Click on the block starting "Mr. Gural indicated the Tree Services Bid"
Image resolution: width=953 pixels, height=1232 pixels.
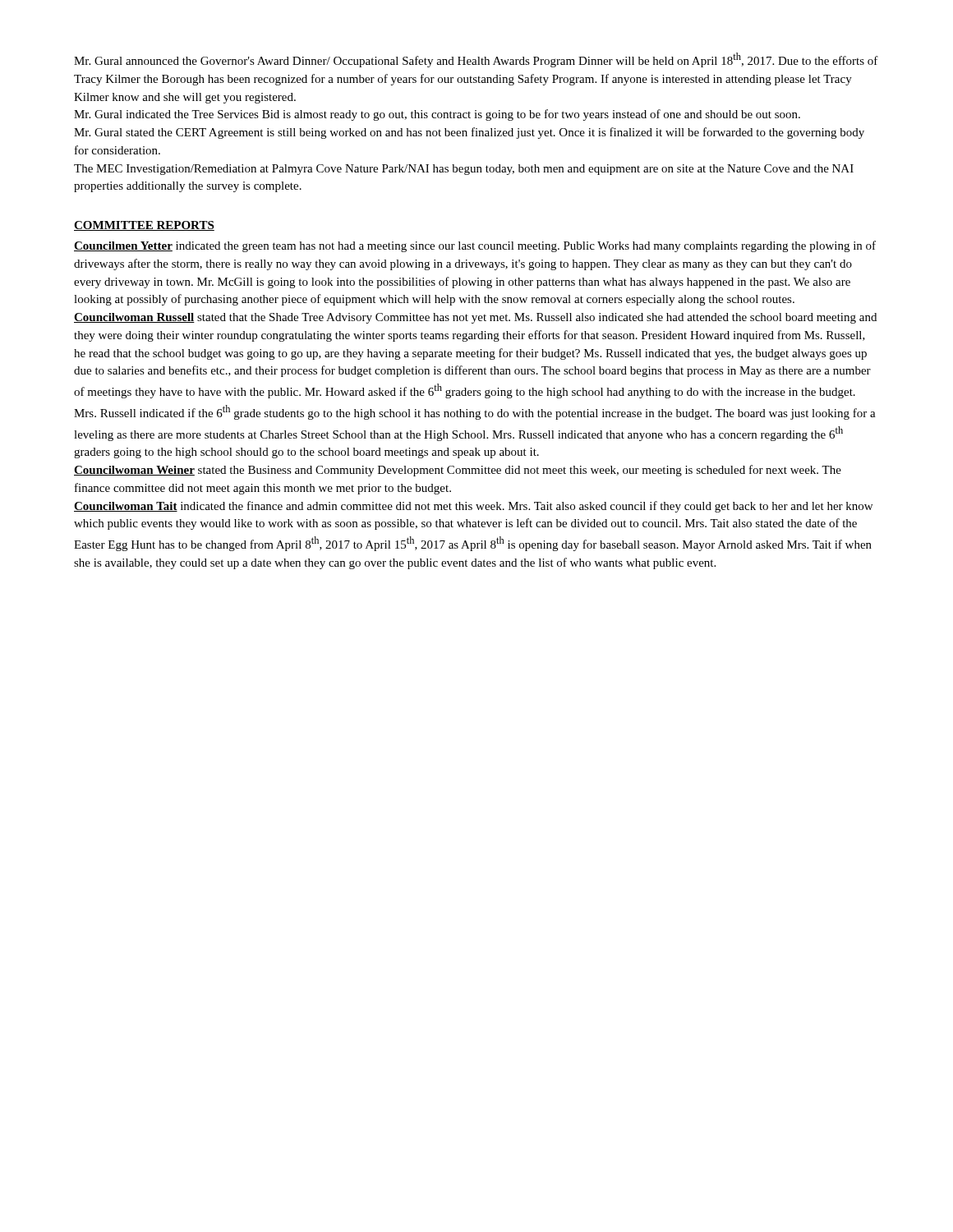(x=437, y=114)
